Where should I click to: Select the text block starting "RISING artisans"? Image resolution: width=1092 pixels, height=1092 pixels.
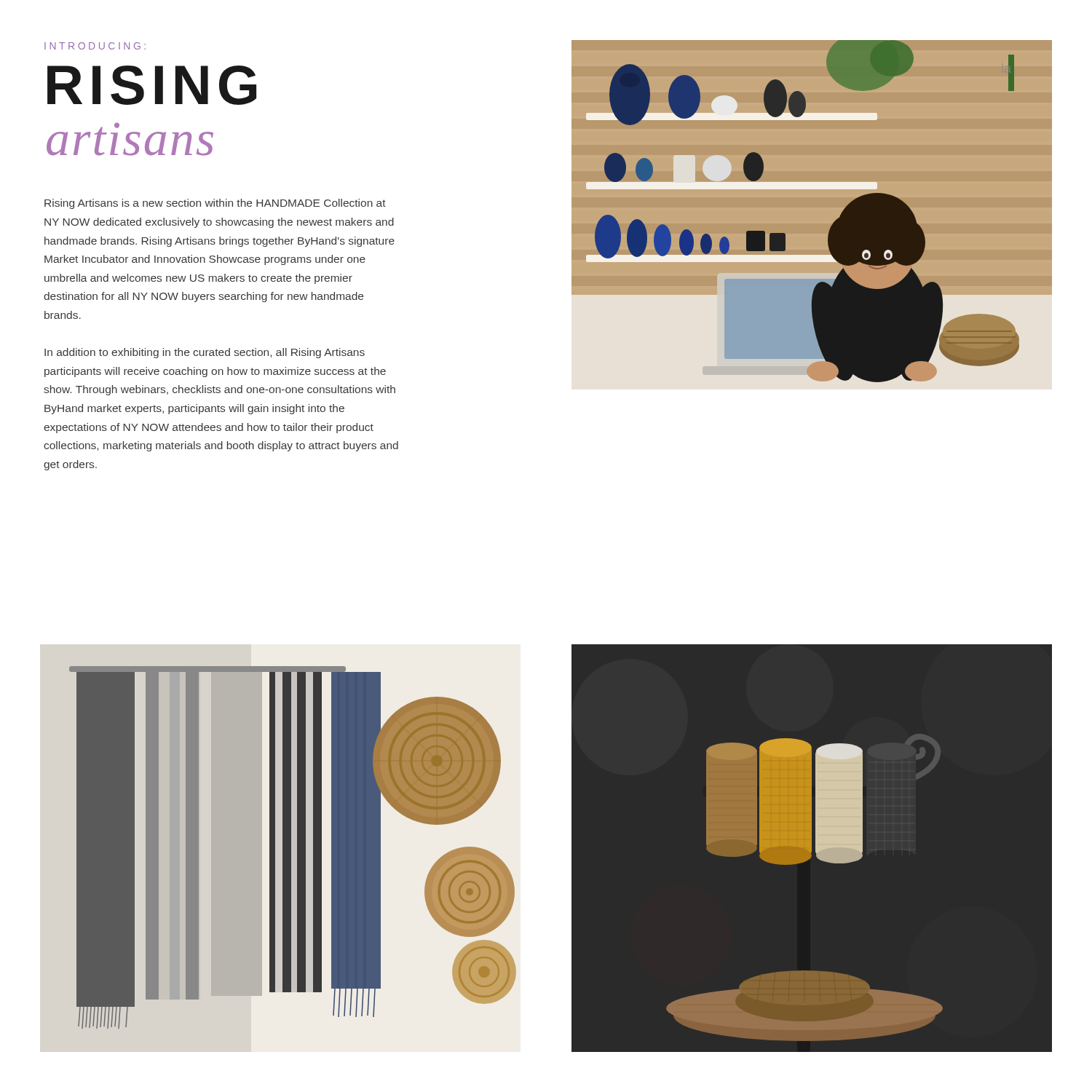(222, 111)
